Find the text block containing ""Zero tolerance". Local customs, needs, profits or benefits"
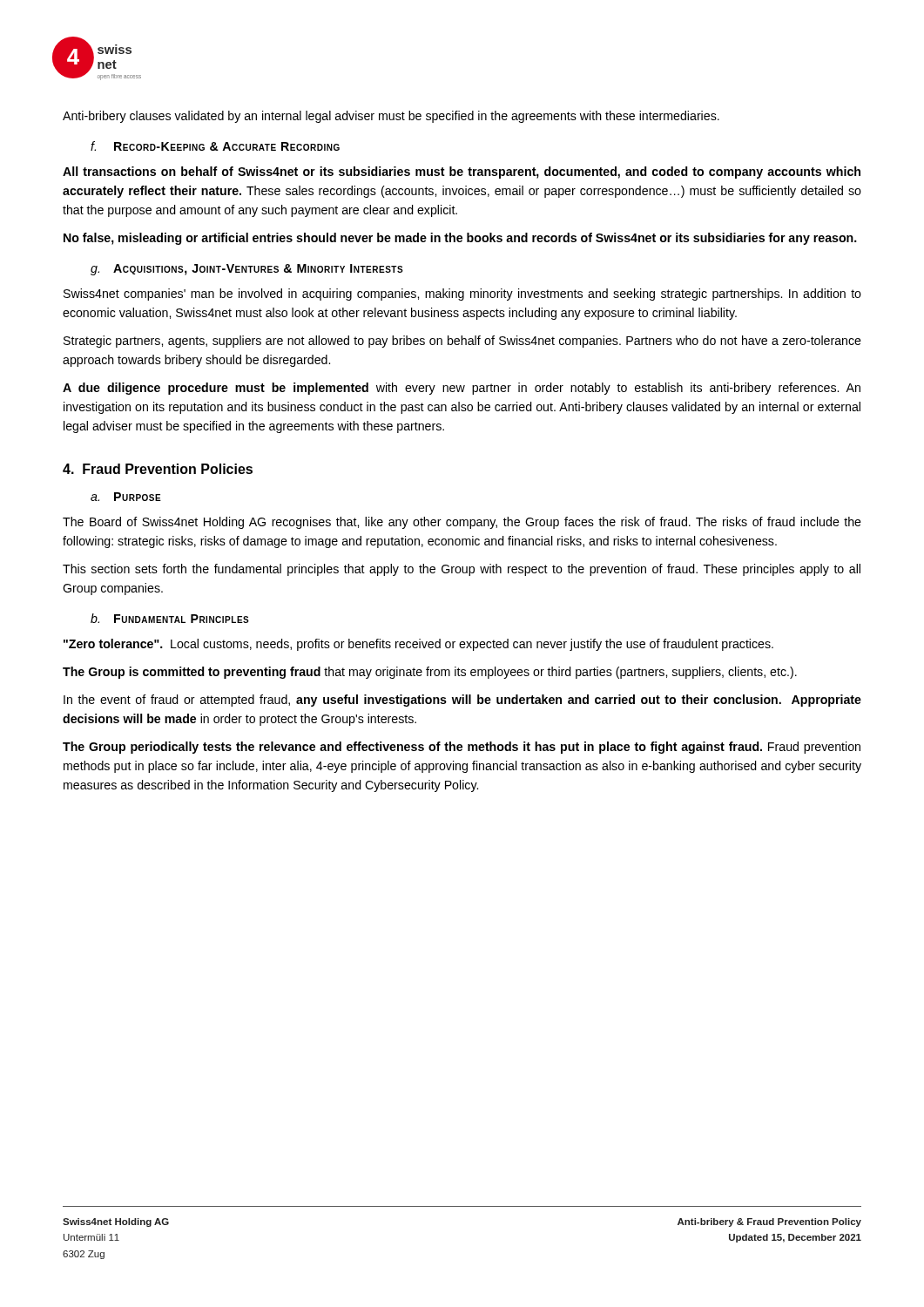The width and height of the screenshot is (924, 1307). (x=462, y=644)
